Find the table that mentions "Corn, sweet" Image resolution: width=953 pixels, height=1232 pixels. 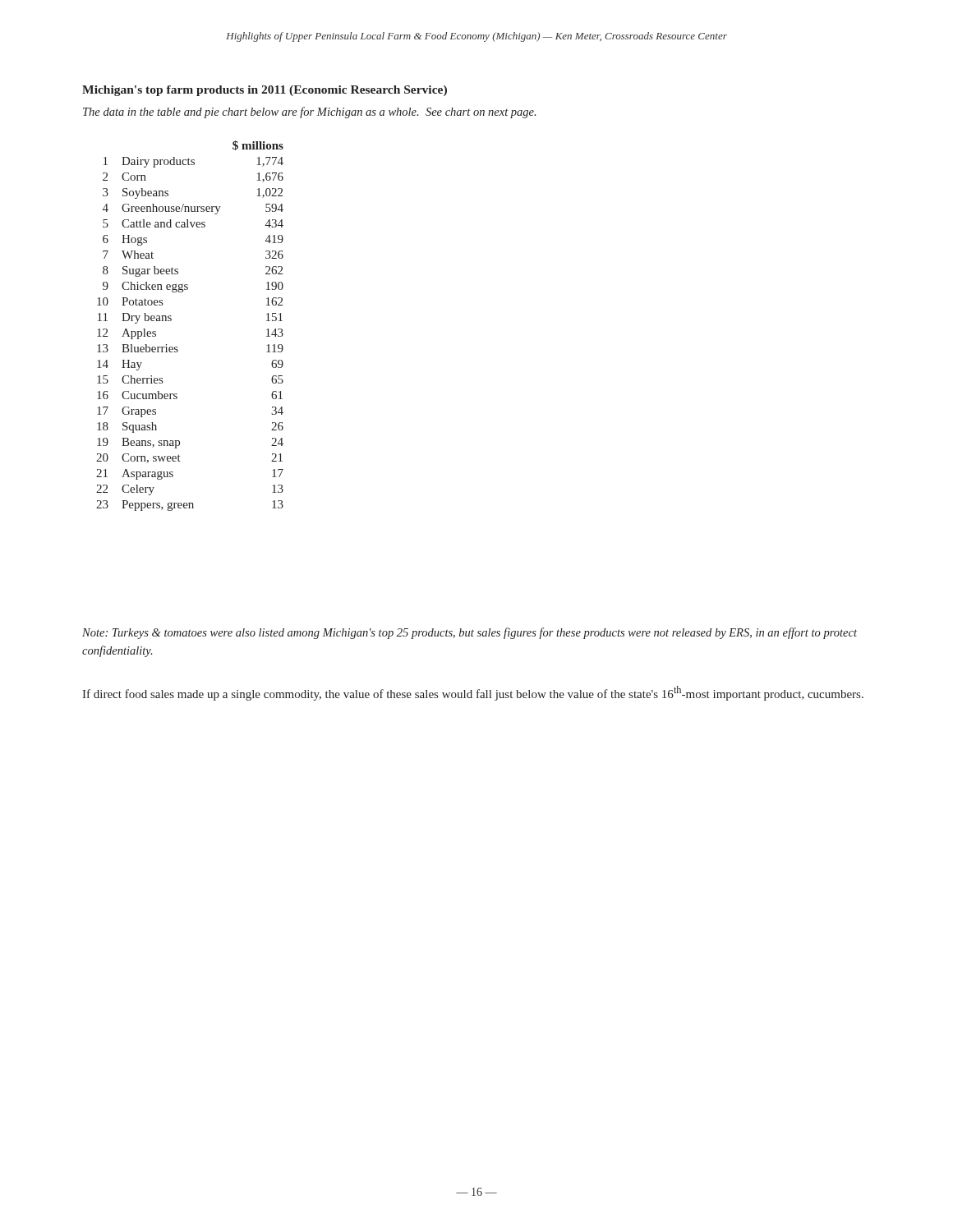pyautogui.click(x=187, y=325)
